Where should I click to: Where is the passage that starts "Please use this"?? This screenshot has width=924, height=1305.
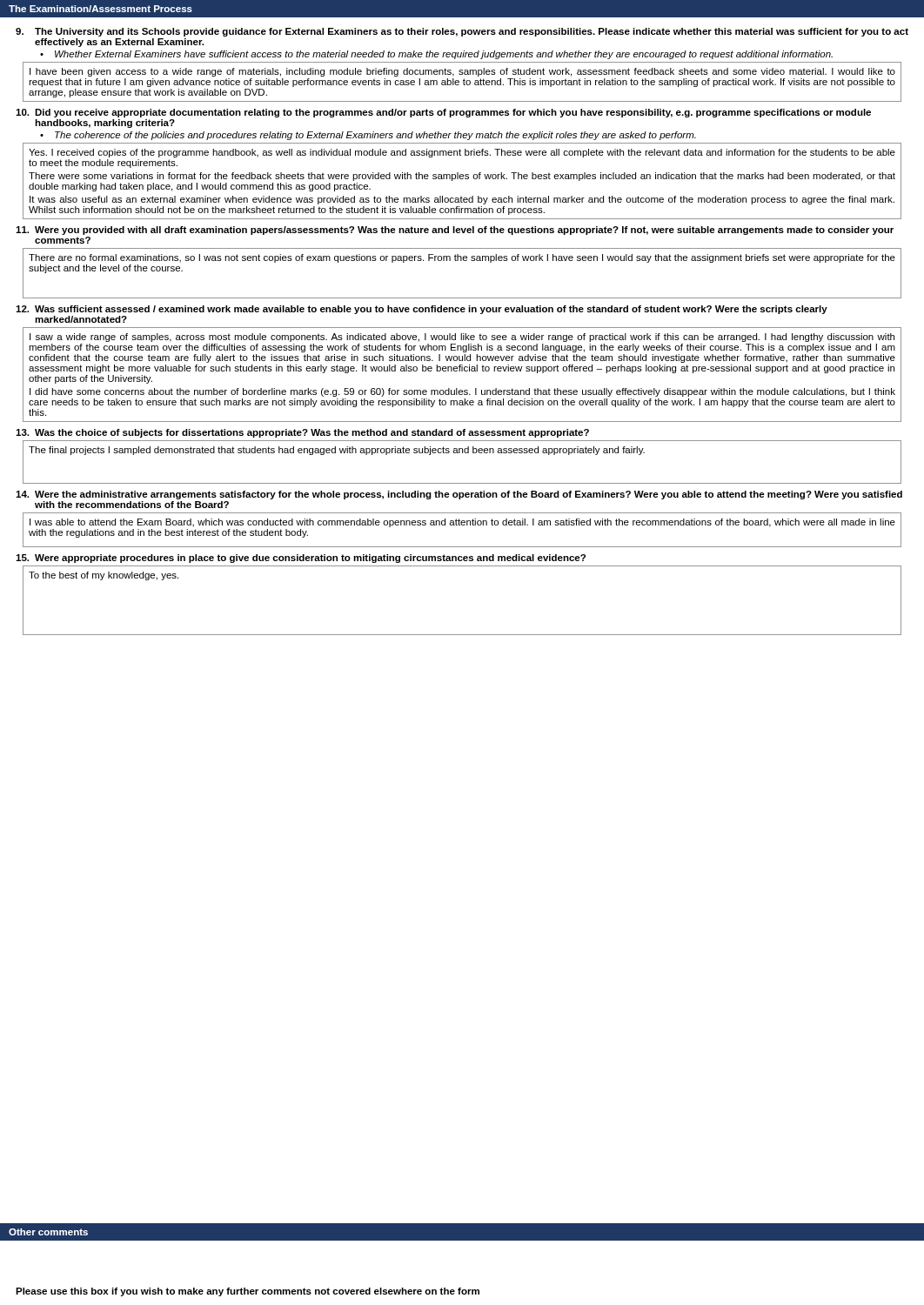coord(248,1291)
